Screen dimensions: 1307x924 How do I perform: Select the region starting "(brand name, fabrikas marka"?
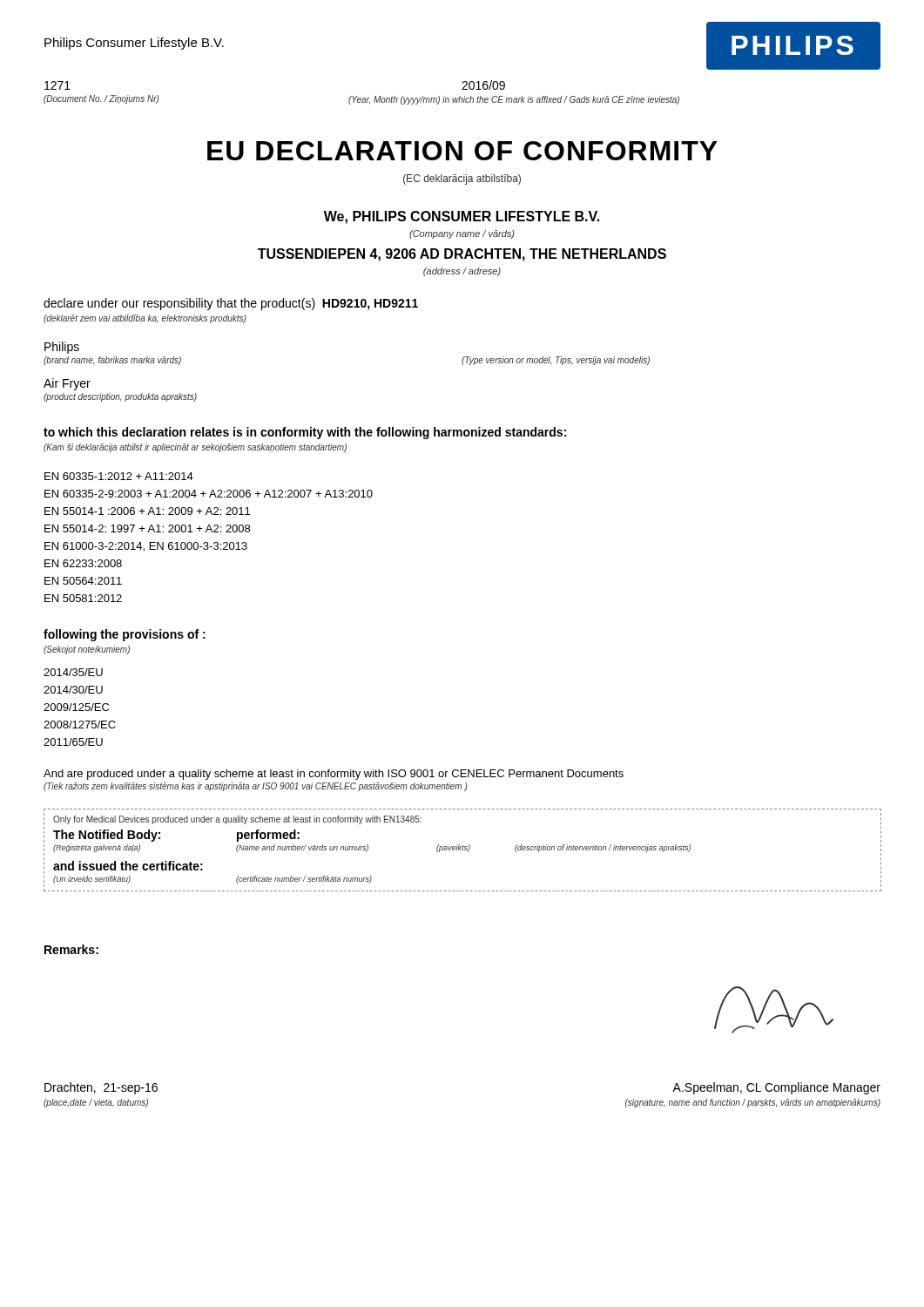112,360
